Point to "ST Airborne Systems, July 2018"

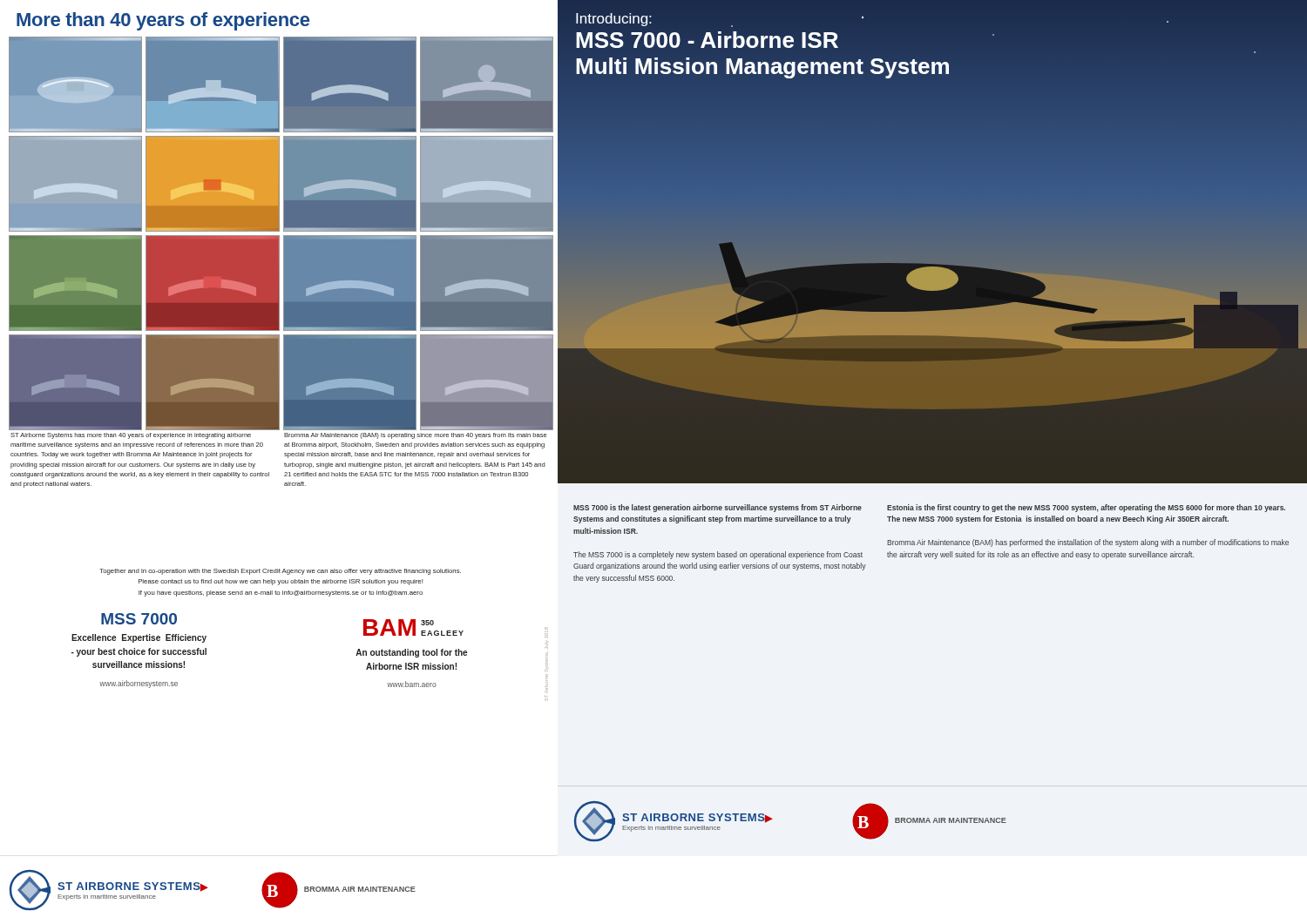546,664
